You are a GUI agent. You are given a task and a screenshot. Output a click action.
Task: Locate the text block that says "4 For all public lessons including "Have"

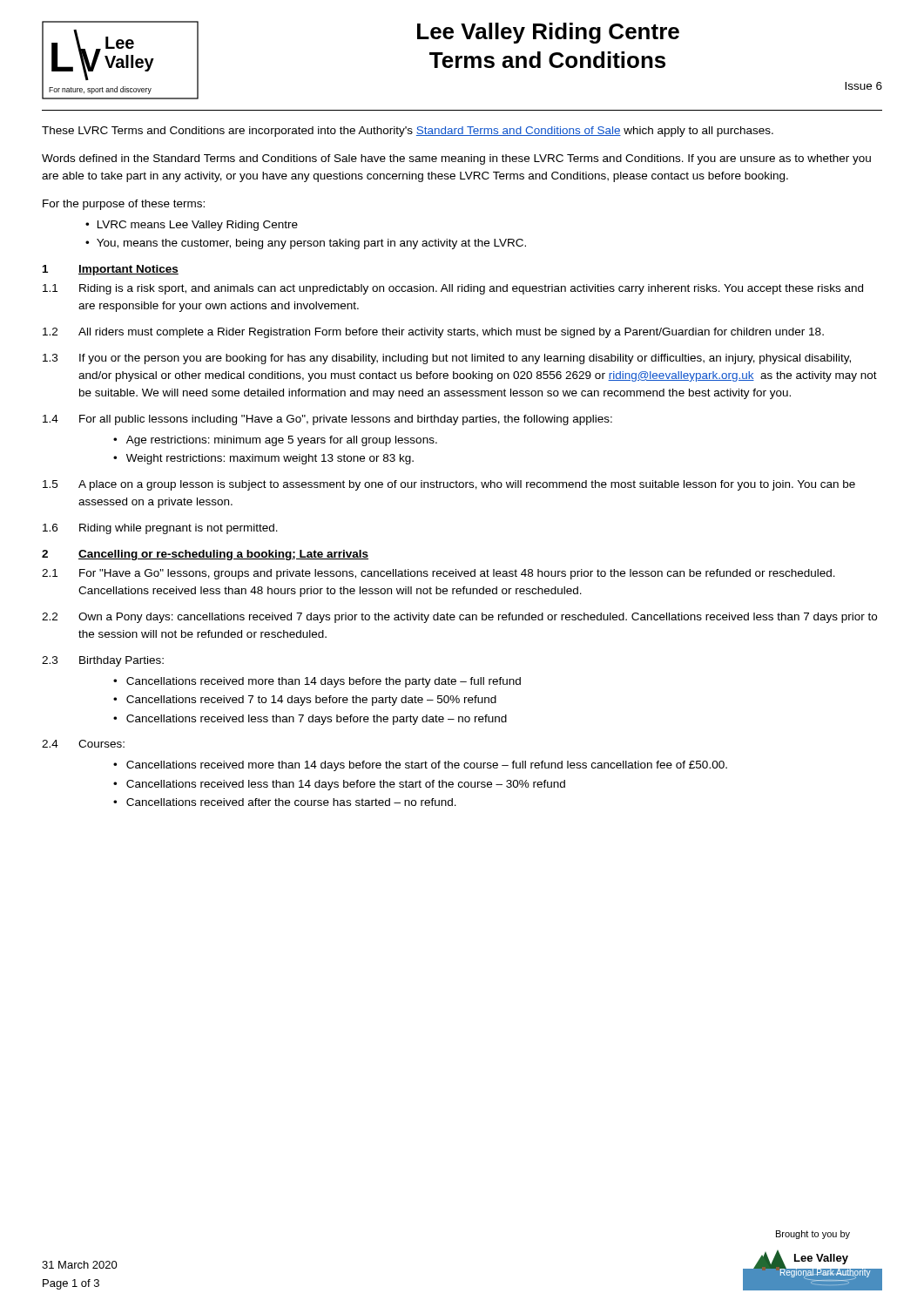click(x=327, y=419)
